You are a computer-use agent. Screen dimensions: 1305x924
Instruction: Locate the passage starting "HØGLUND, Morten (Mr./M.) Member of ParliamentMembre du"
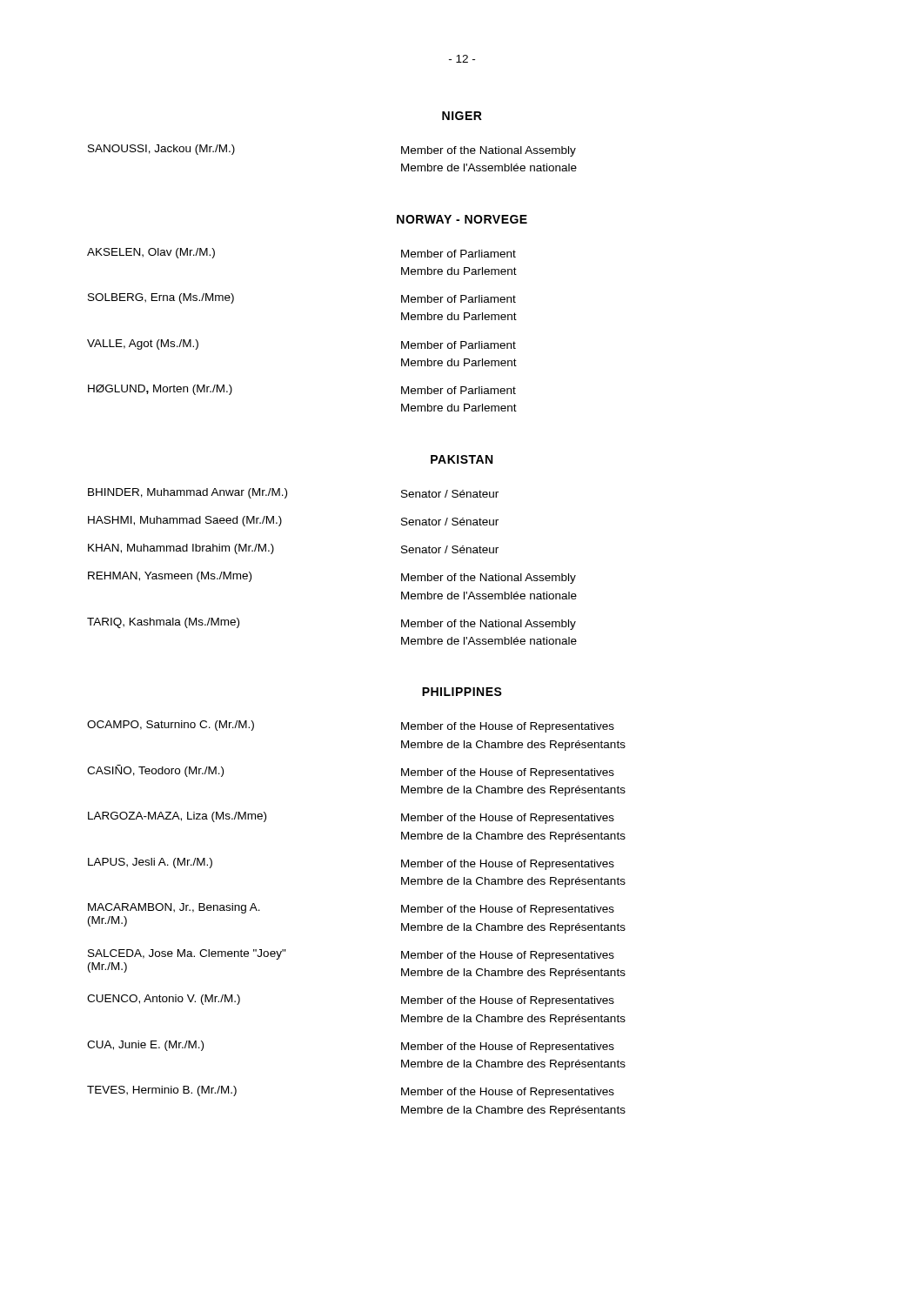coord(462,400)
